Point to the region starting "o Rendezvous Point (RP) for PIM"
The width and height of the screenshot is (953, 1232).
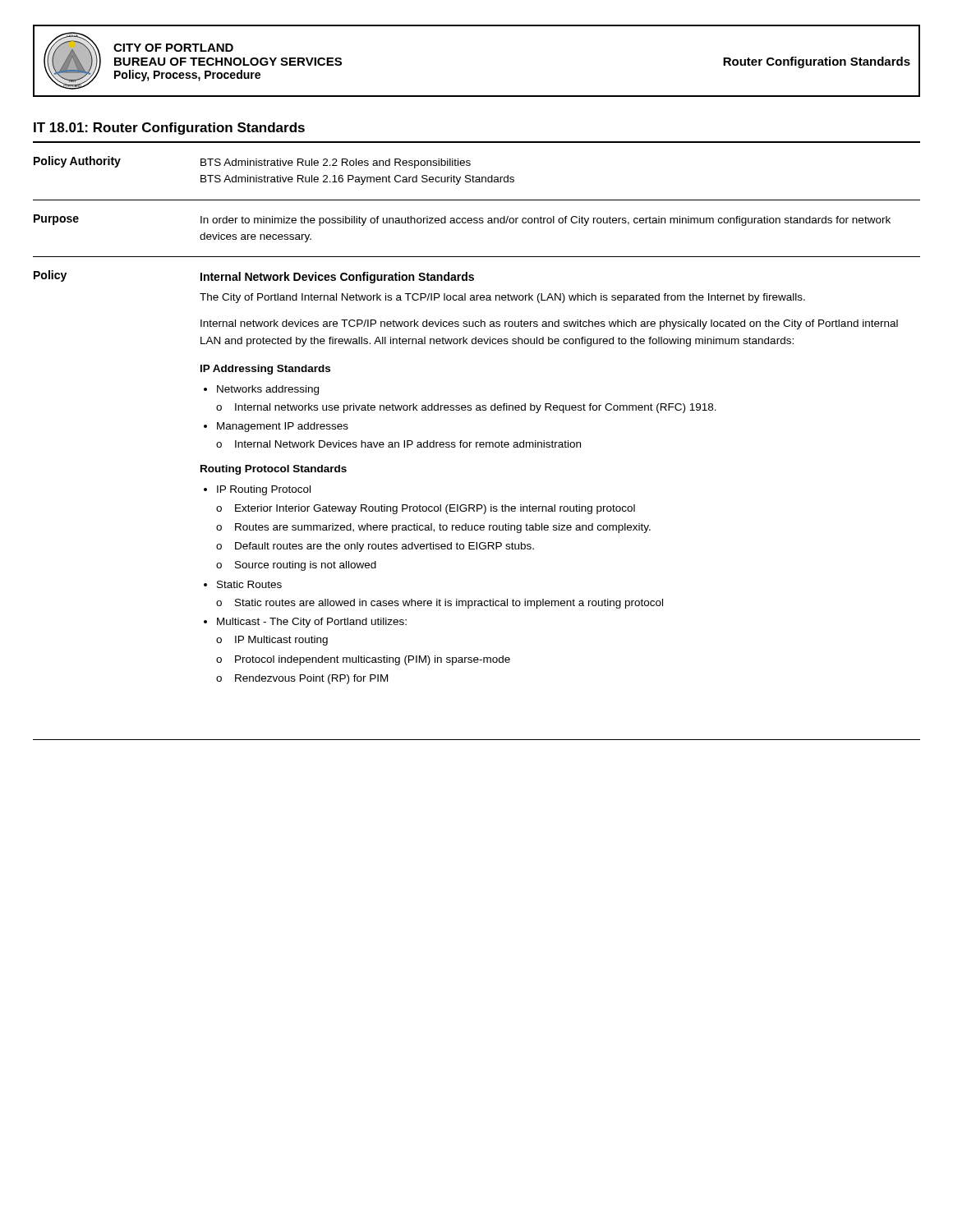tap(302, 678)
